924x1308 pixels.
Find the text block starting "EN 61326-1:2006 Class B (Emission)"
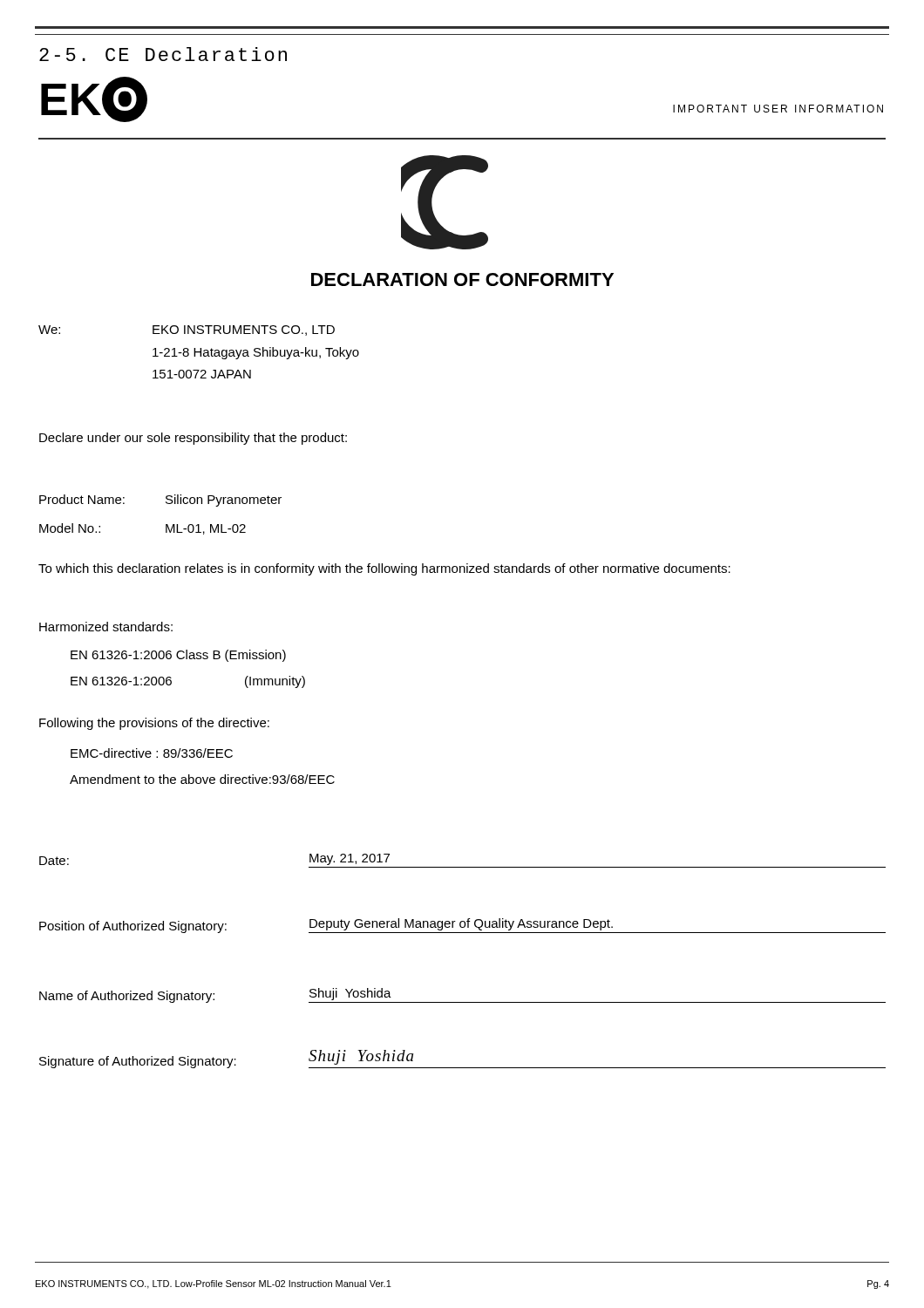click(x=178, y=654)
